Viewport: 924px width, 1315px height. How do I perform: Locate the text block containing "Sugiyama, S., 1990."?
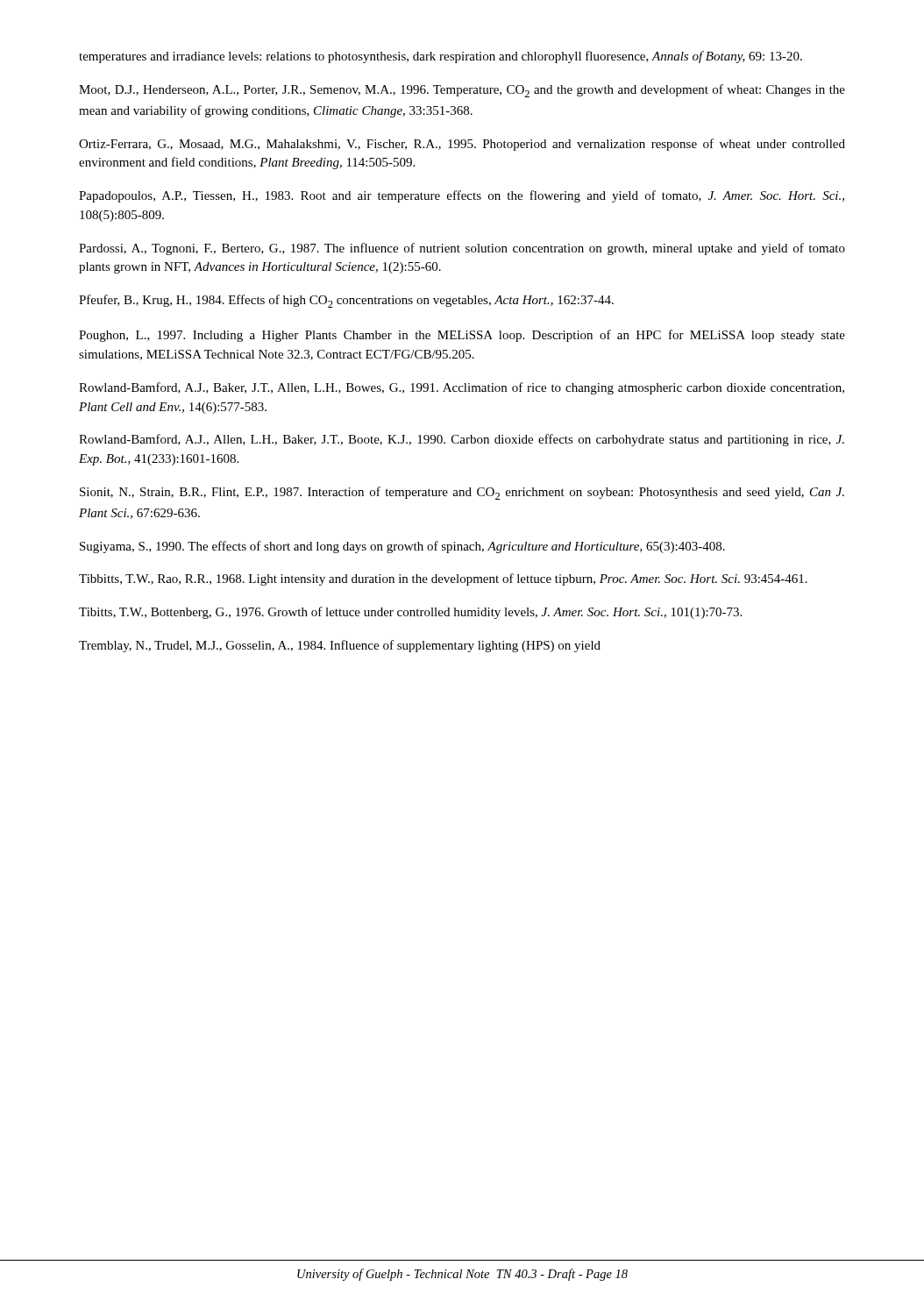pos(402,546)
